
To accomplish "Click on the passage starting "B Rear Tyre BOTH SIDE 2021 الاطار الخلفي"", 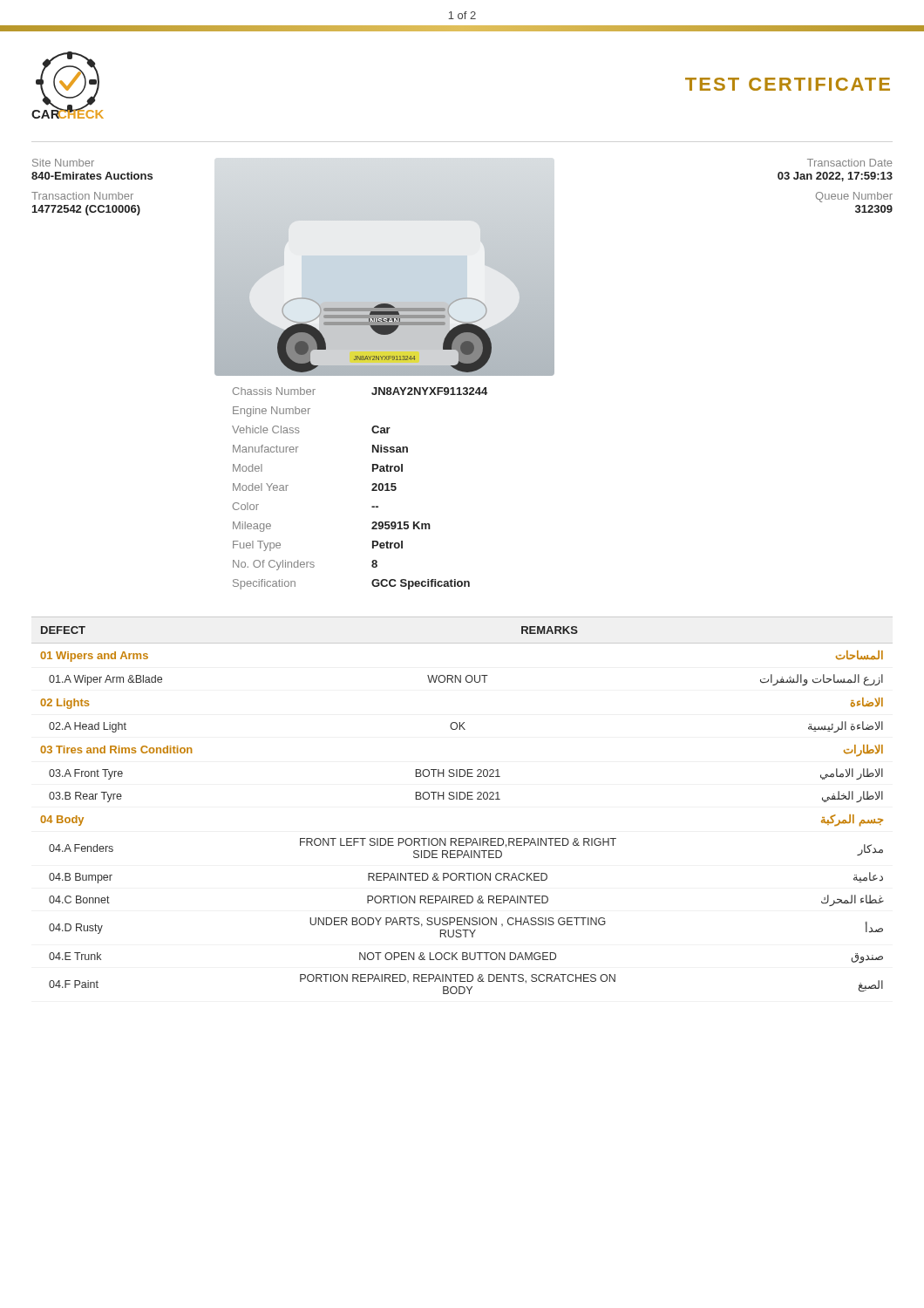I will (x=466, y=796).
